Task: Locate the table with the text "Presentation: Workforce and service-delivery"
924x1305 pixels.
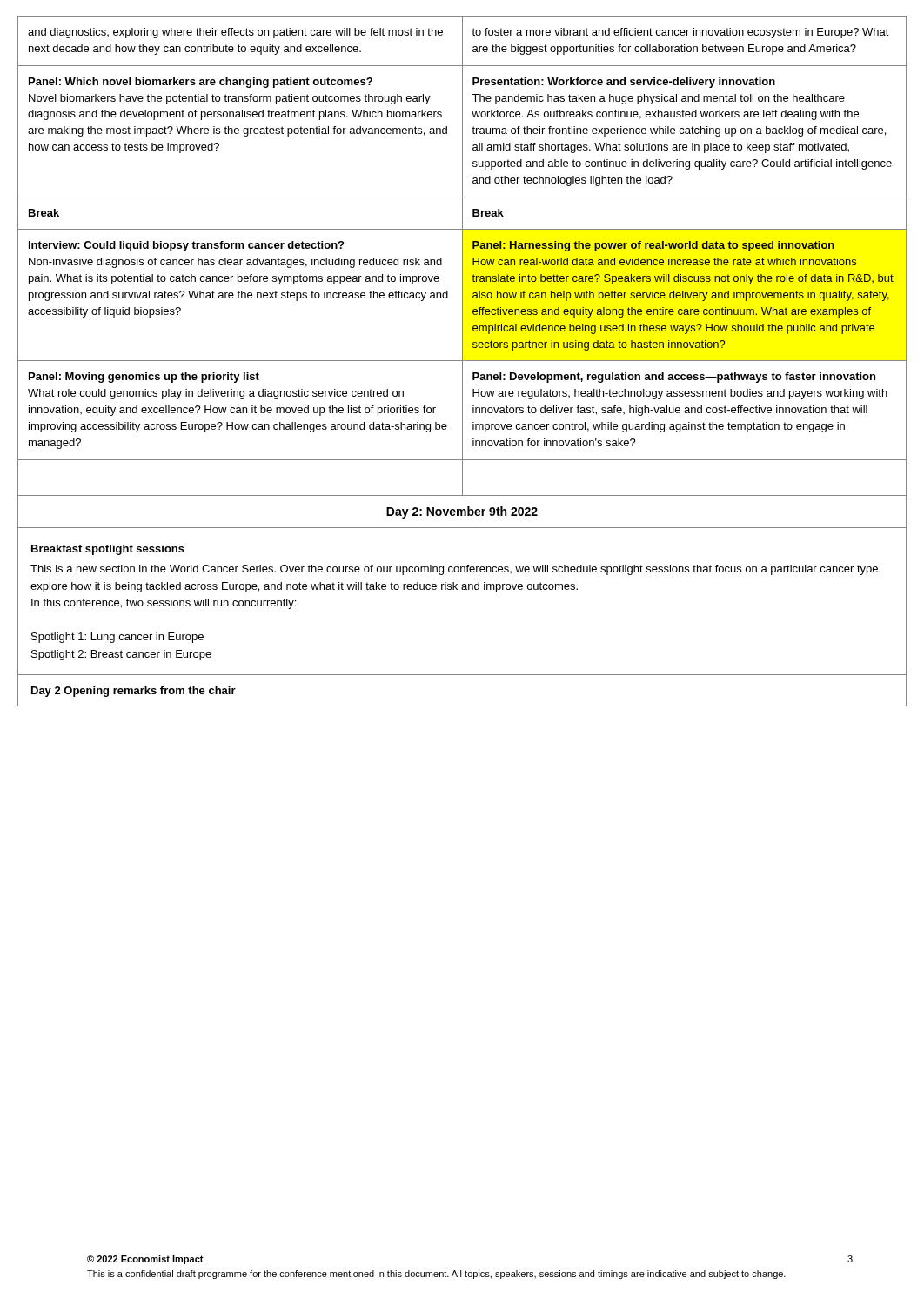Action: [x=462, y=256]
